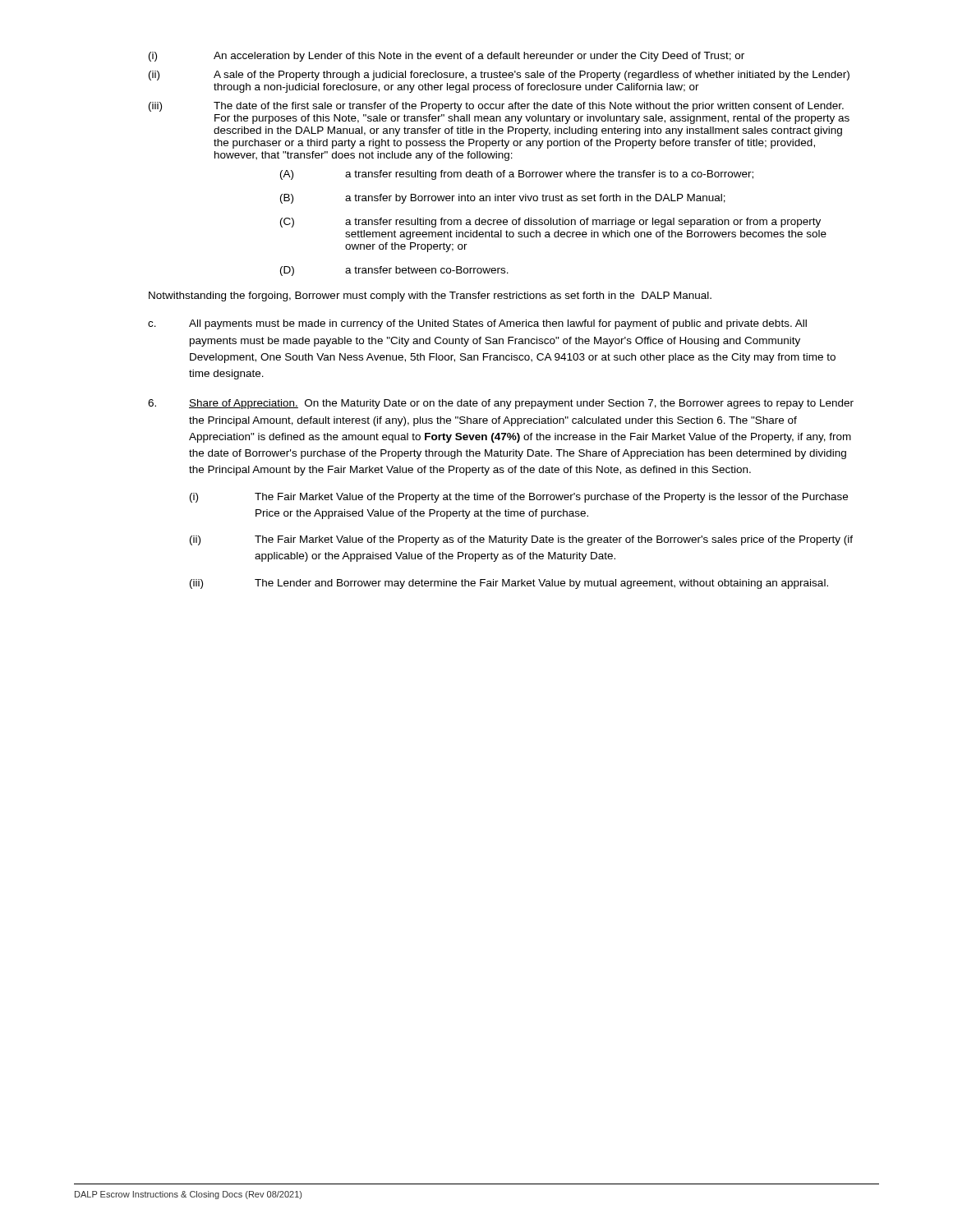This screenshot has height=1232, width=953.
Task: Find the block starting "(iii) The date of the"
Action: pyautogui.click(x=501, y=130)
